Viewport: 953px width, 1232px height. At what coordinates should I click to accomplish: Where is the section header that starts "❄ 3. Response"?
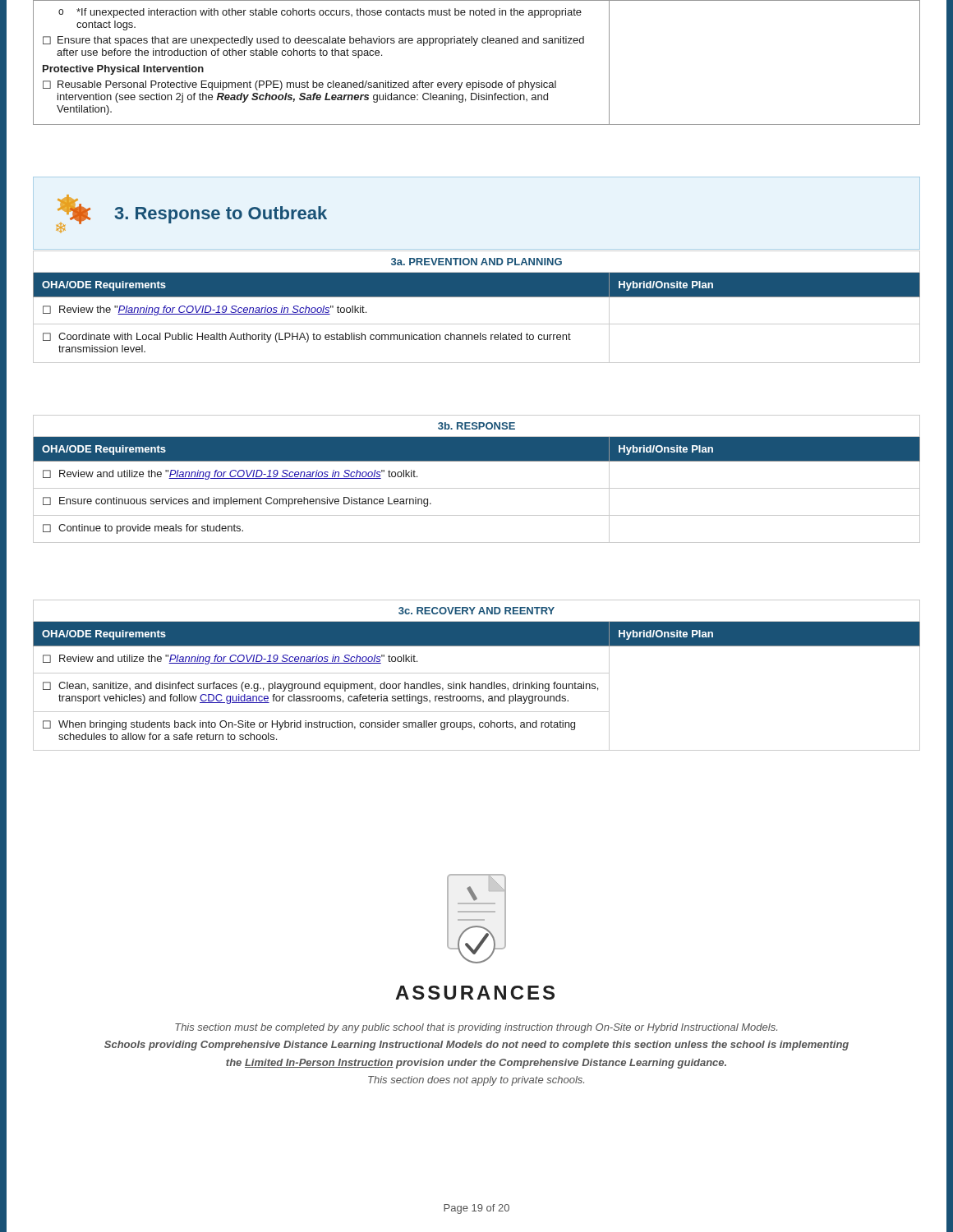click(189, 214)
